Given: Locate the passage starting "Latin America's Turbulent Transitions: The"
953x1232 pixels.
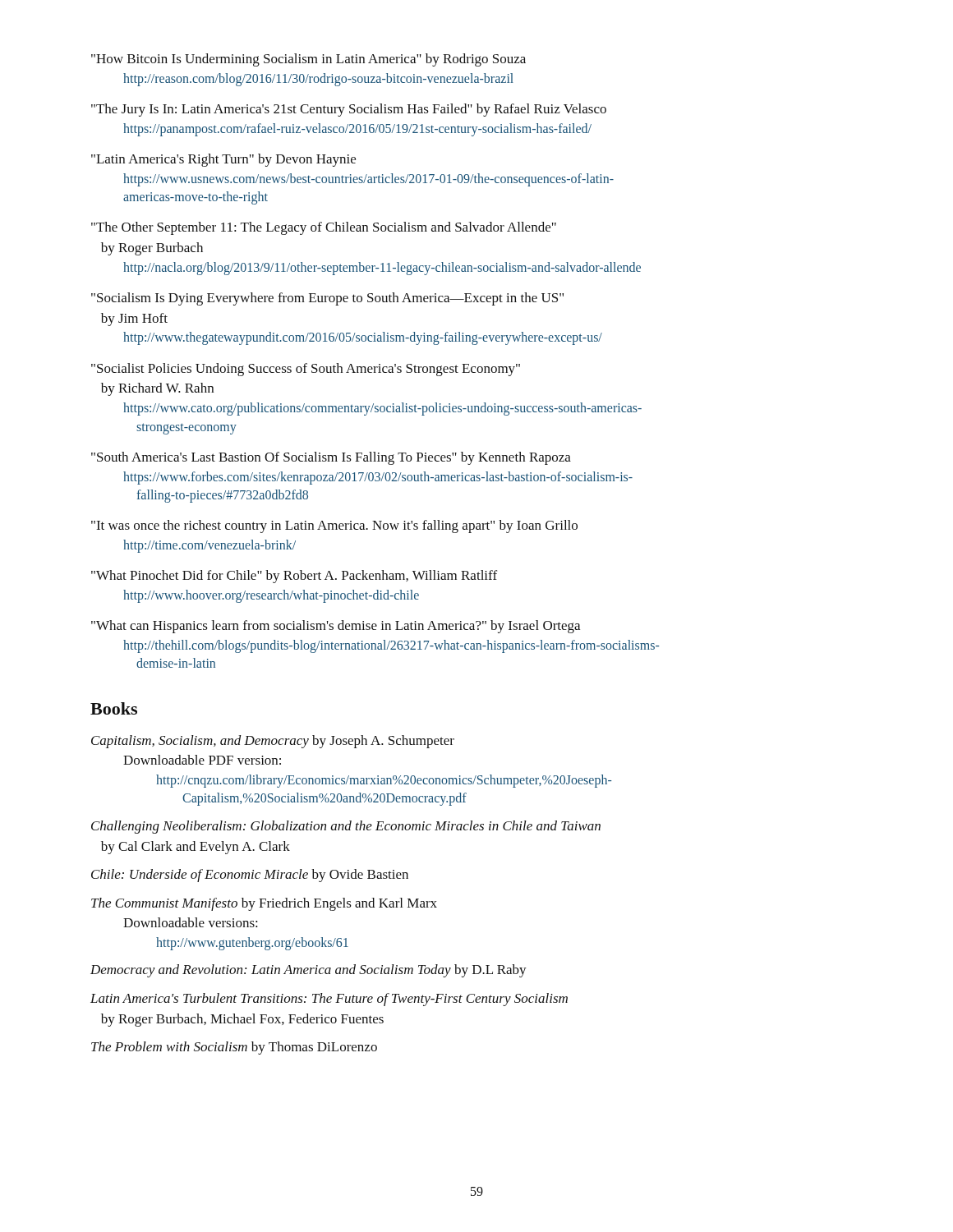Looking at the screenshot, I should pos(329,1009).
